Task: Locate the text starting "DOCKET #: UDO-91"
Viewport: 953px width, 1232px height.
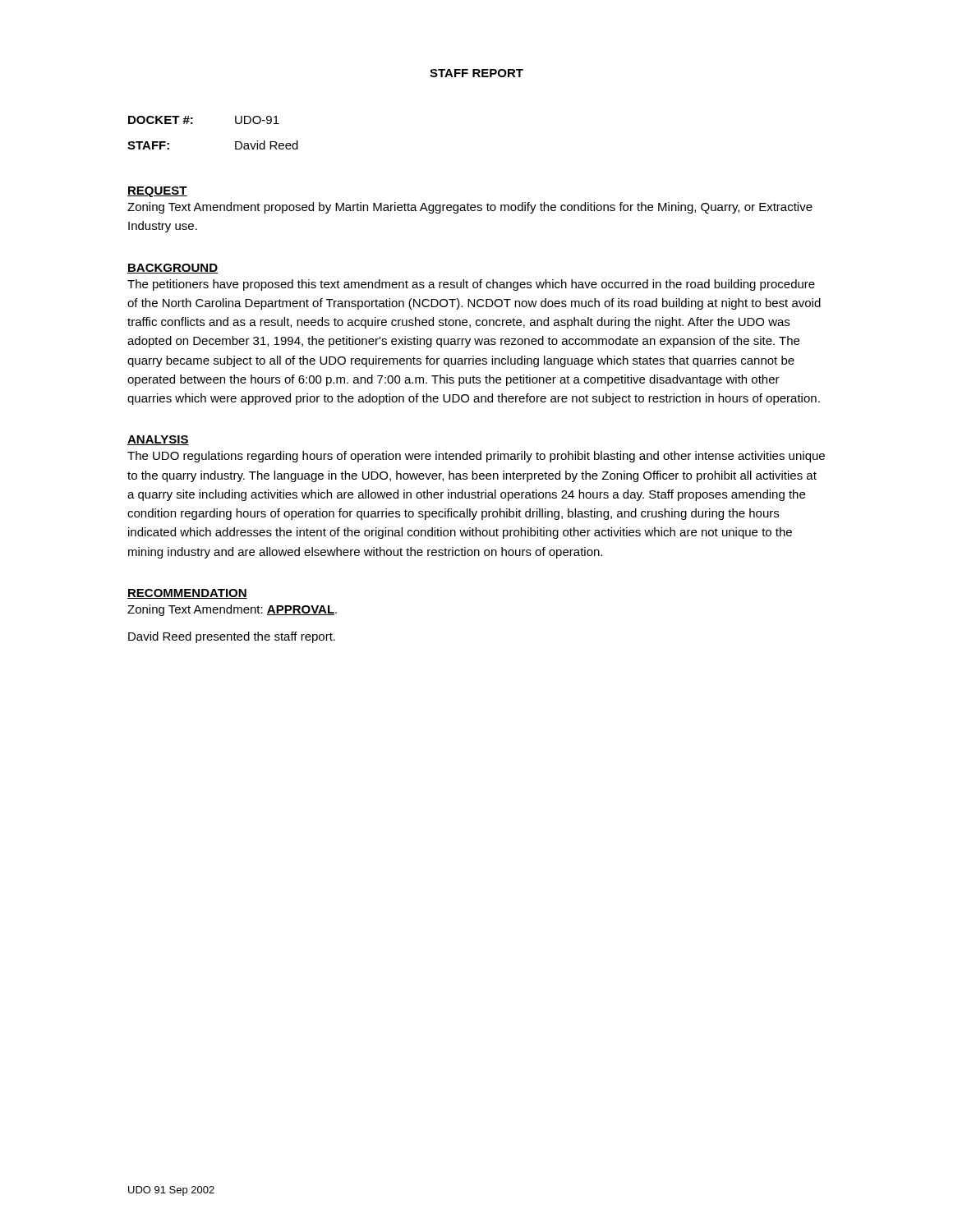Action: [203, 120]
